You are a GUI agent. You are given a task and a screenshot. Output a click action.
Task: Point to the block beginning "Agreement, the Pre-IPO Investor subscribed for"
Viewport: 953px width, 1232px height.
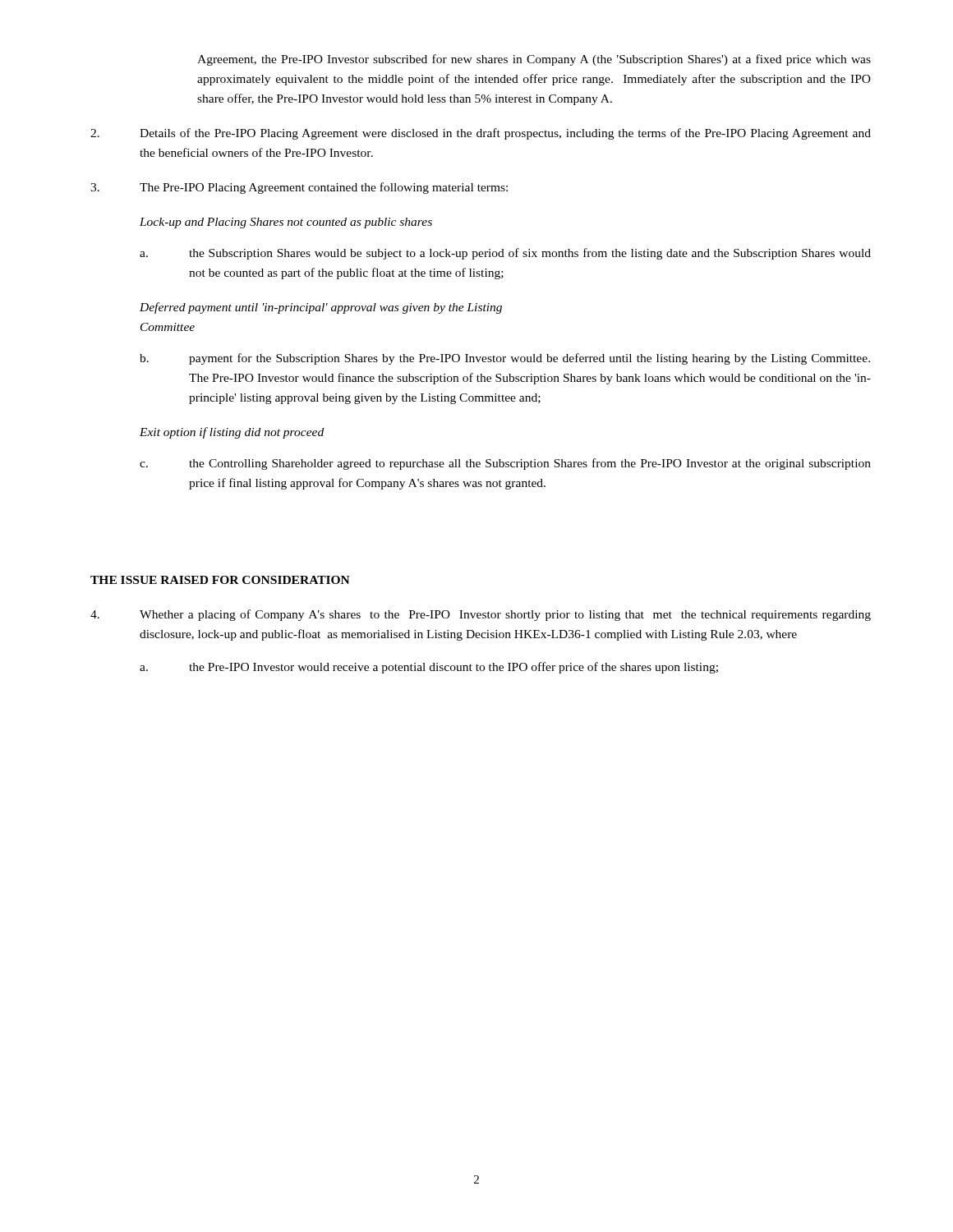[534, 78]
